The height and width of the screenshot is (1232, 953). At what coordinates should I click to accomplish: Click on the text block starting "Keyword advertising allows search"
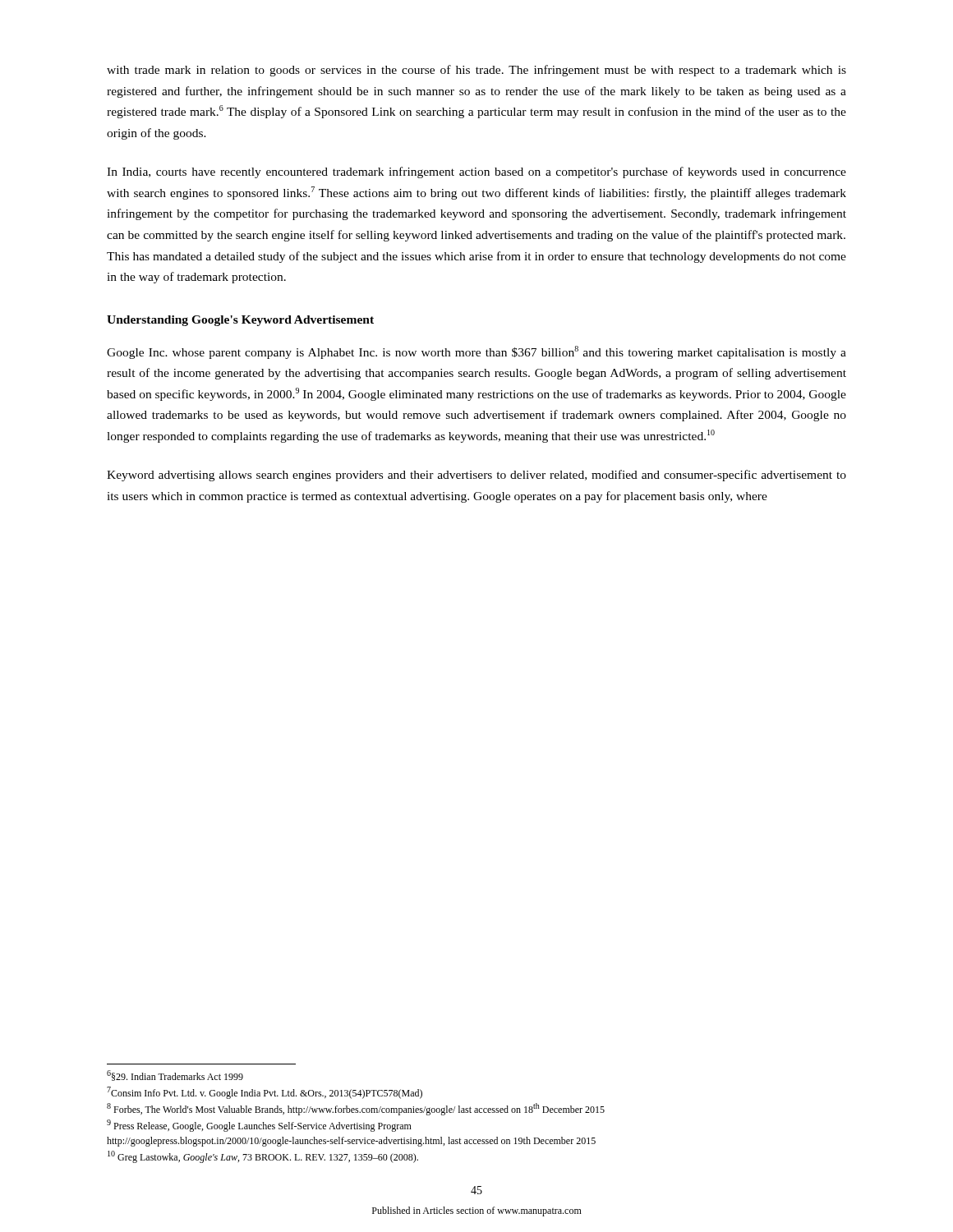click(476, 485)
